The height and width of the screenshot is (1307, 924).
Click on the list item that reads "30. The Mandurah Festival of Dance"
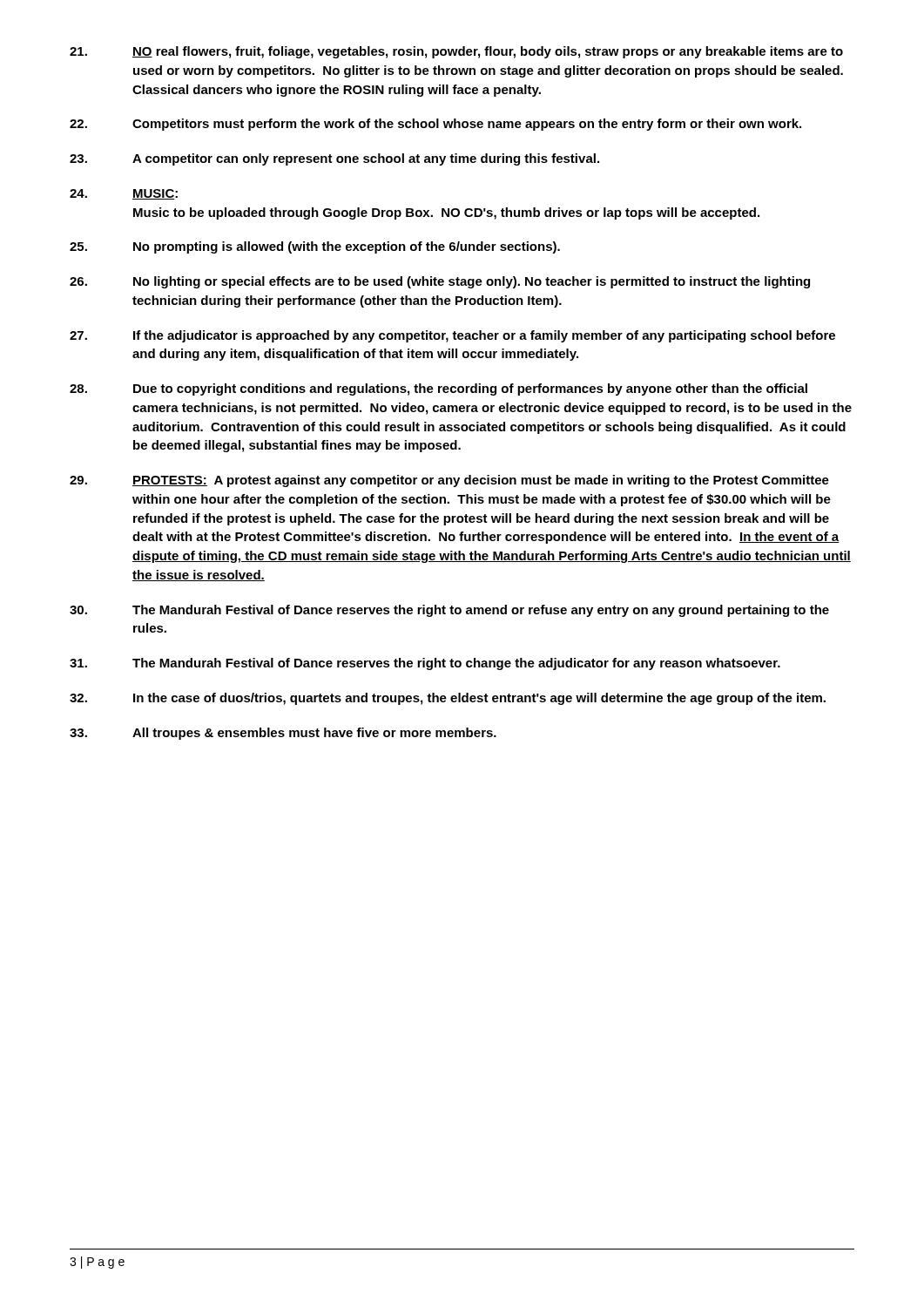tap(462, 619)
